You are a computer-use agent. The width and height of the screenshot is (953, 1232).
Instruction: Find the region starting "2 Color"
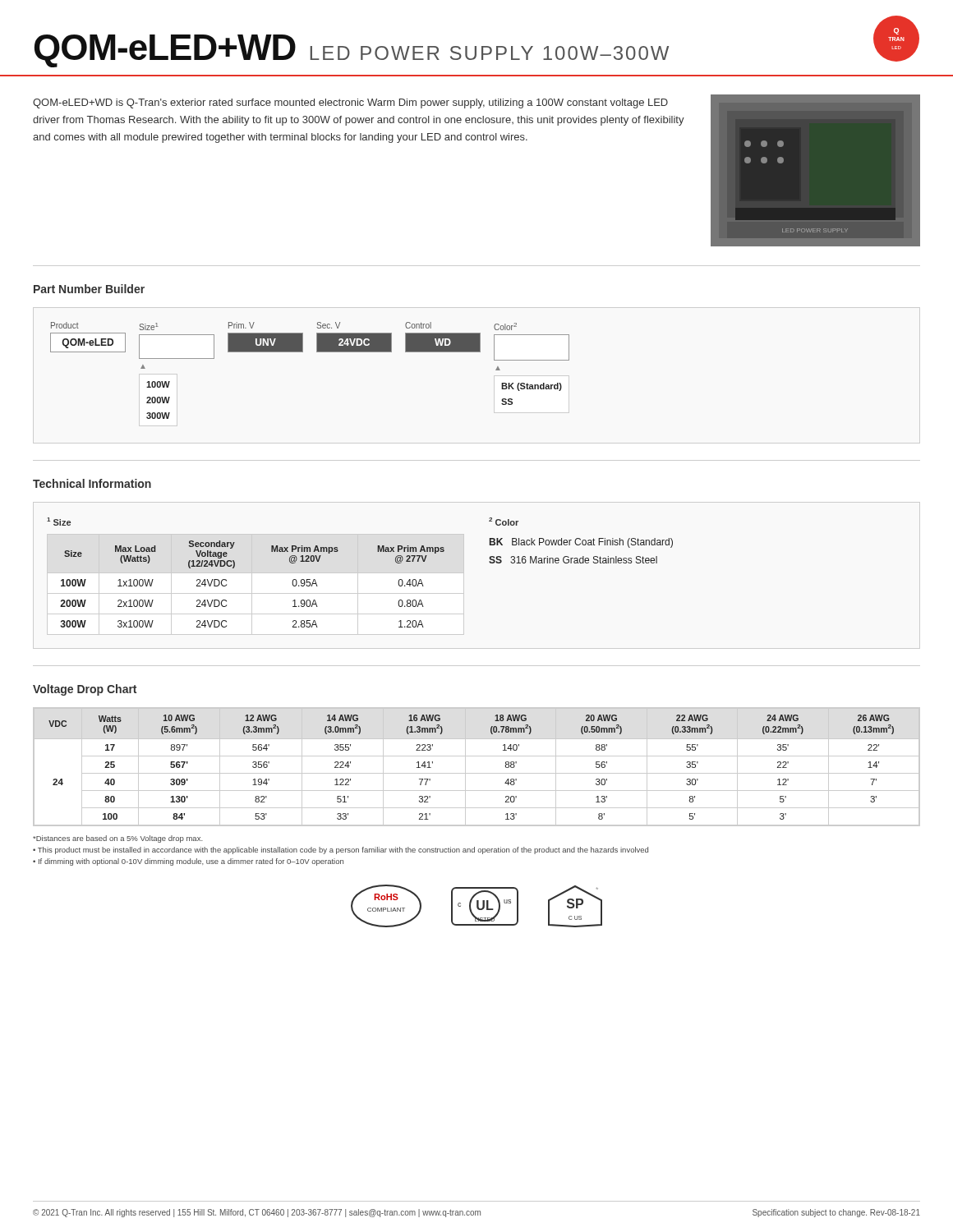[504, 522]
